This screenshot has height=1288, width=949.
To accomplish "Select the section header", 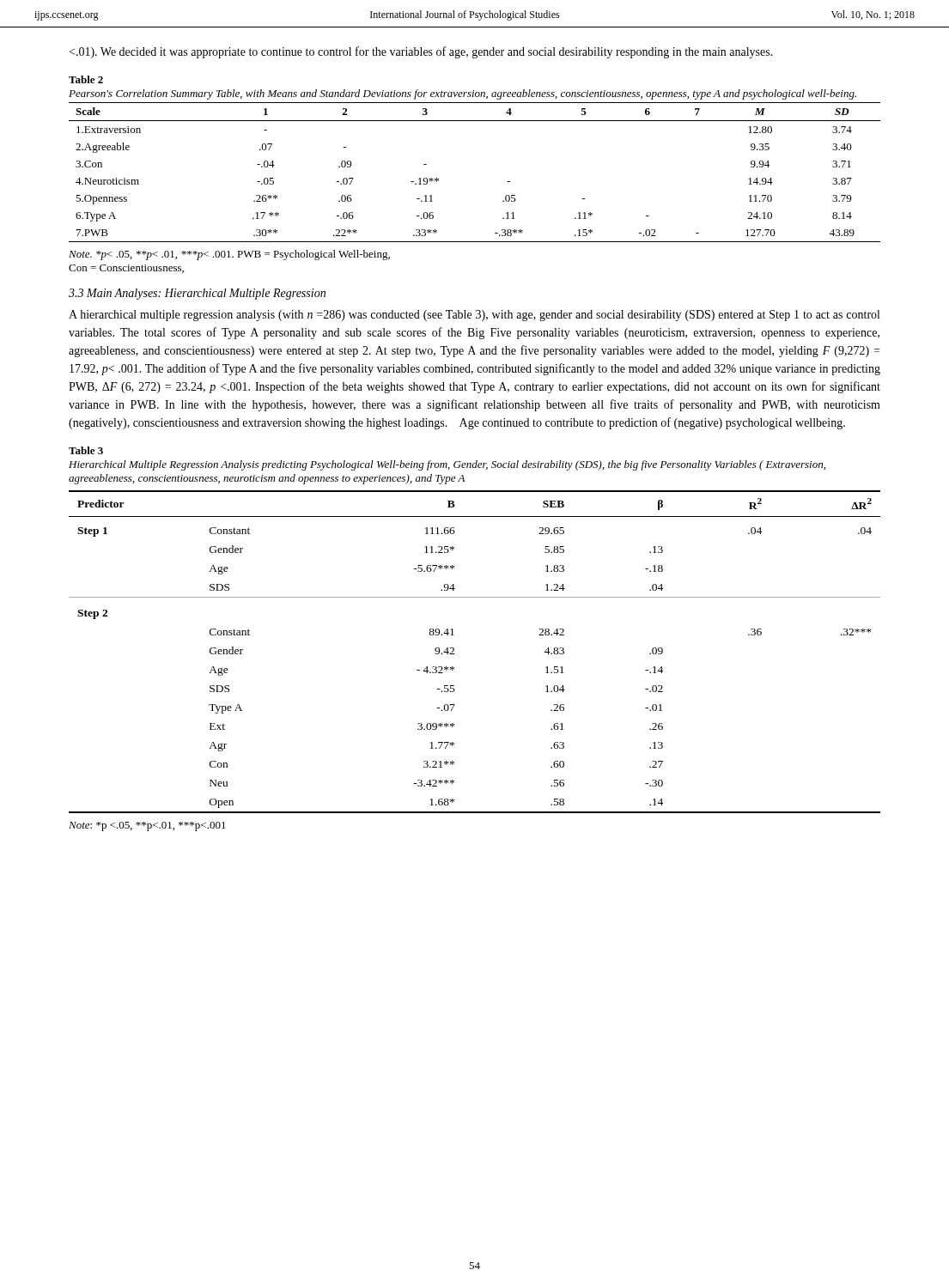I will 197,293.
